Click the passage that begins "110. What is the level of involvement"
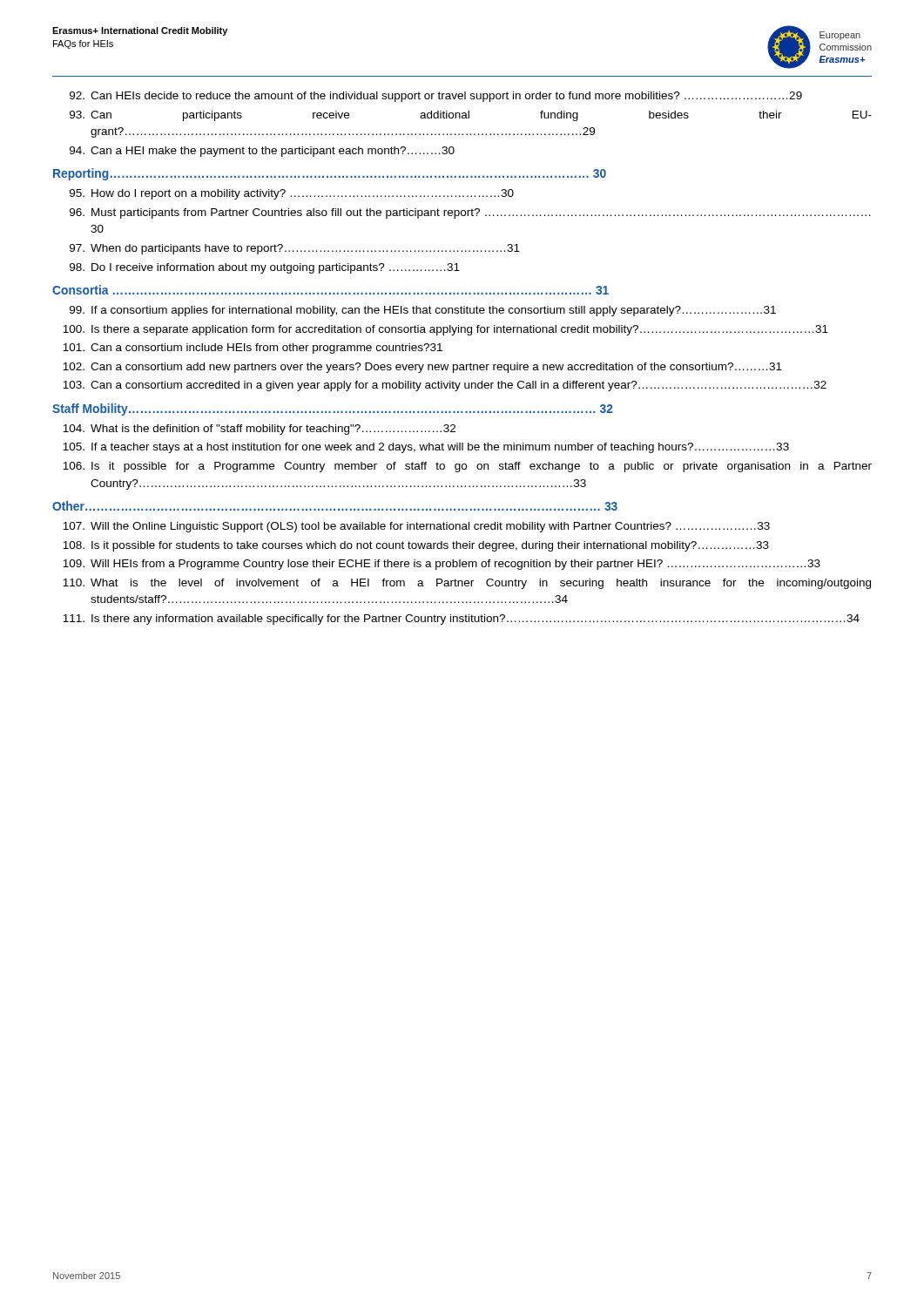 coord(462,591)
